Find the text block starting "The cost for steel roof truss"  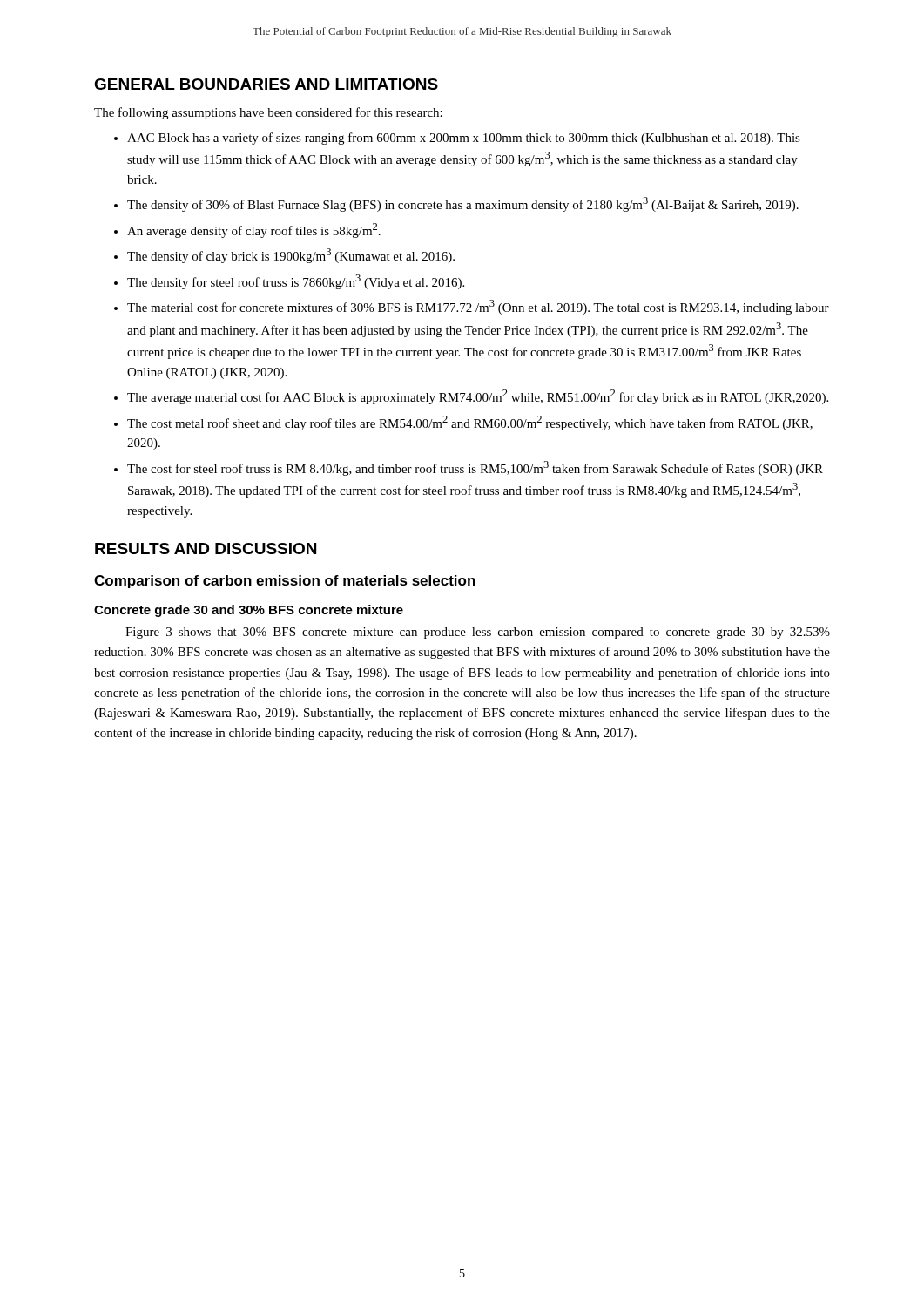[x=475, y=488]
